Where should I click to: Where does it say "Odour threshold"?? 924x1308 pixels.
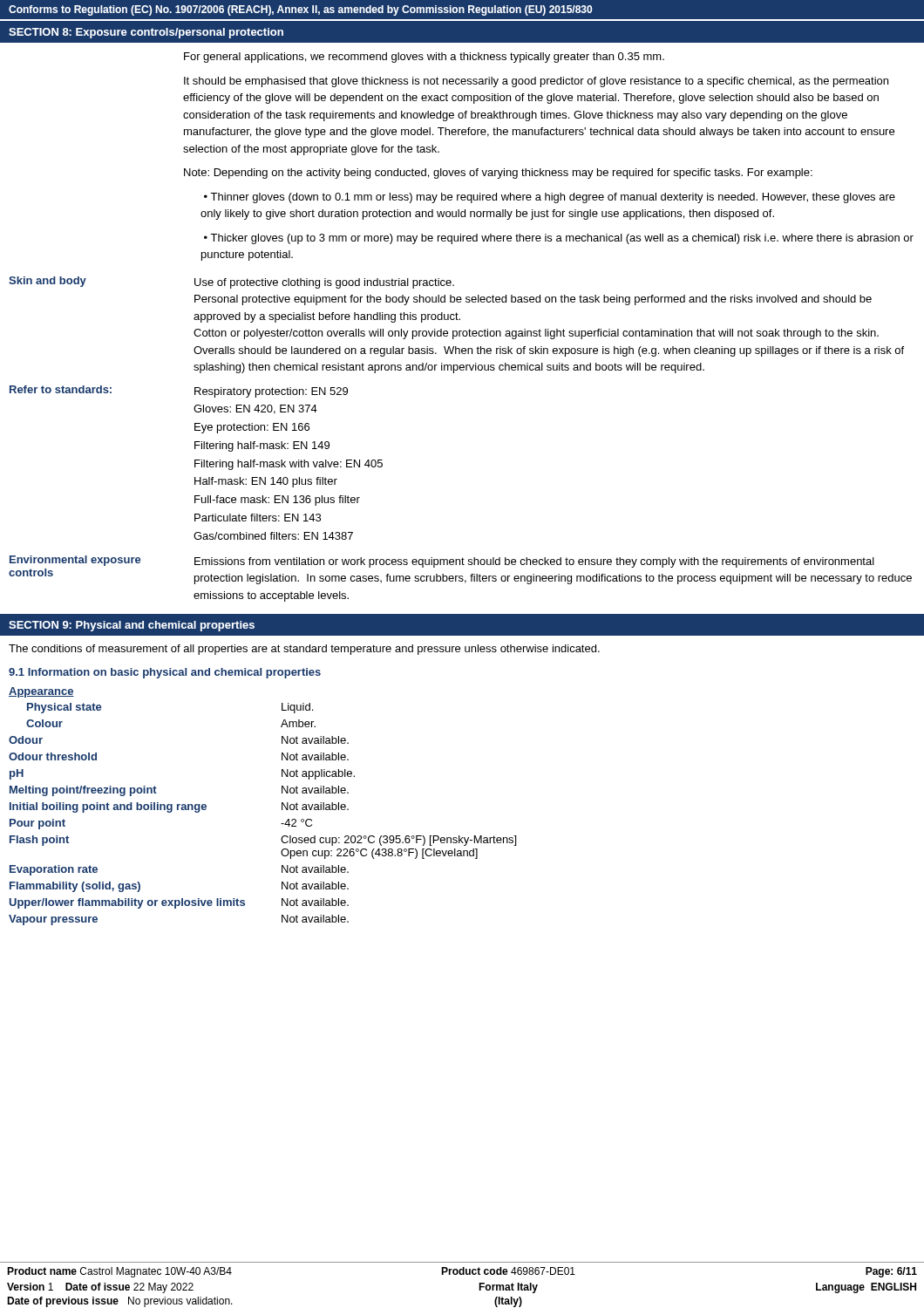[x=53, y=756]
